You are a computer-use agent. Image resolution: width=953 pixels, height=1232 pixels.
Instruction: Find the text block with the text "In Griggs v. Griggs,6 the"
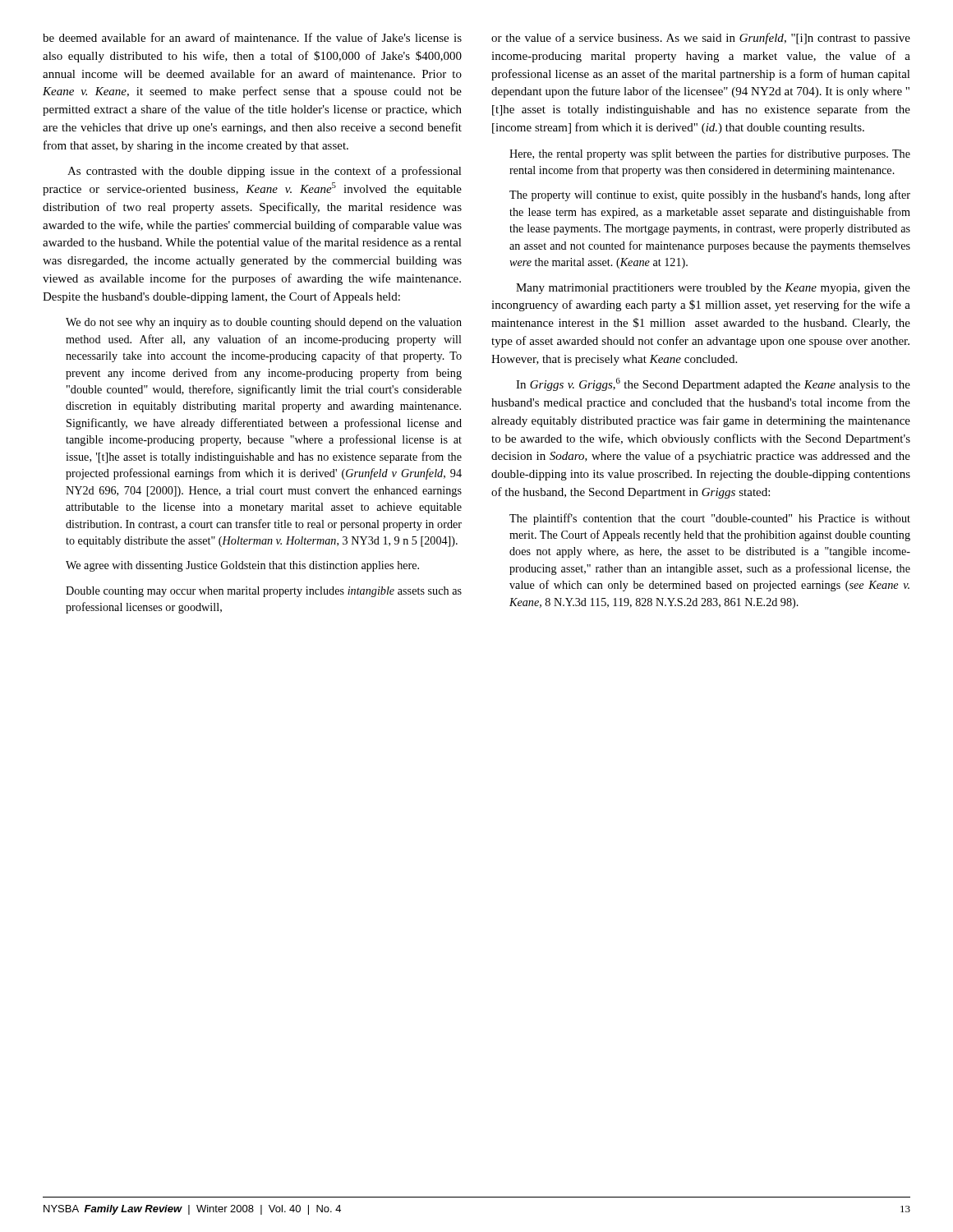click(701, 439)
